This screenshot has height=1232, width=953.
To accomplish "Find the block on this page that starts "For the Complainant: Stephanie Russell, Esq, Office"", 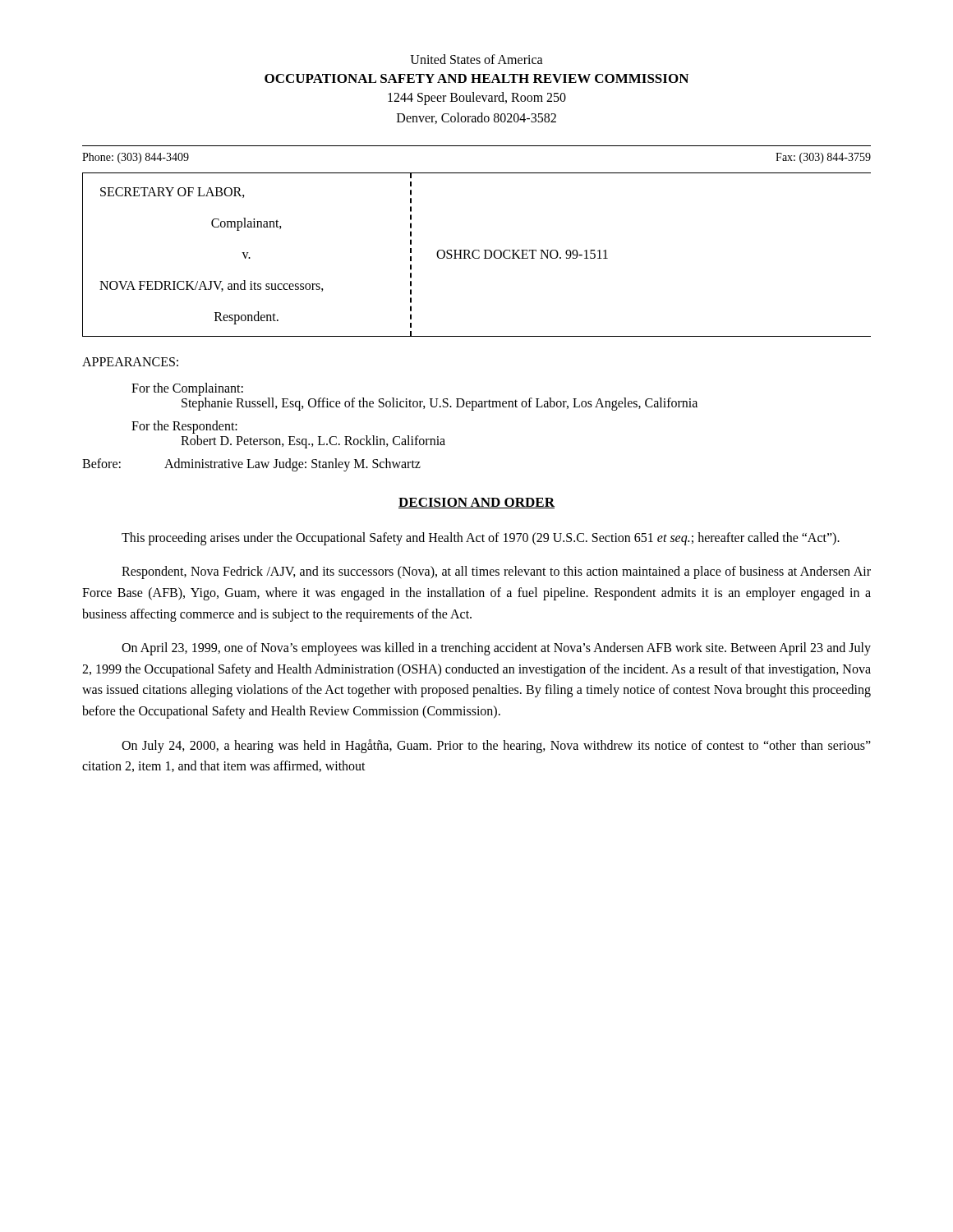I will coord(501,396).
